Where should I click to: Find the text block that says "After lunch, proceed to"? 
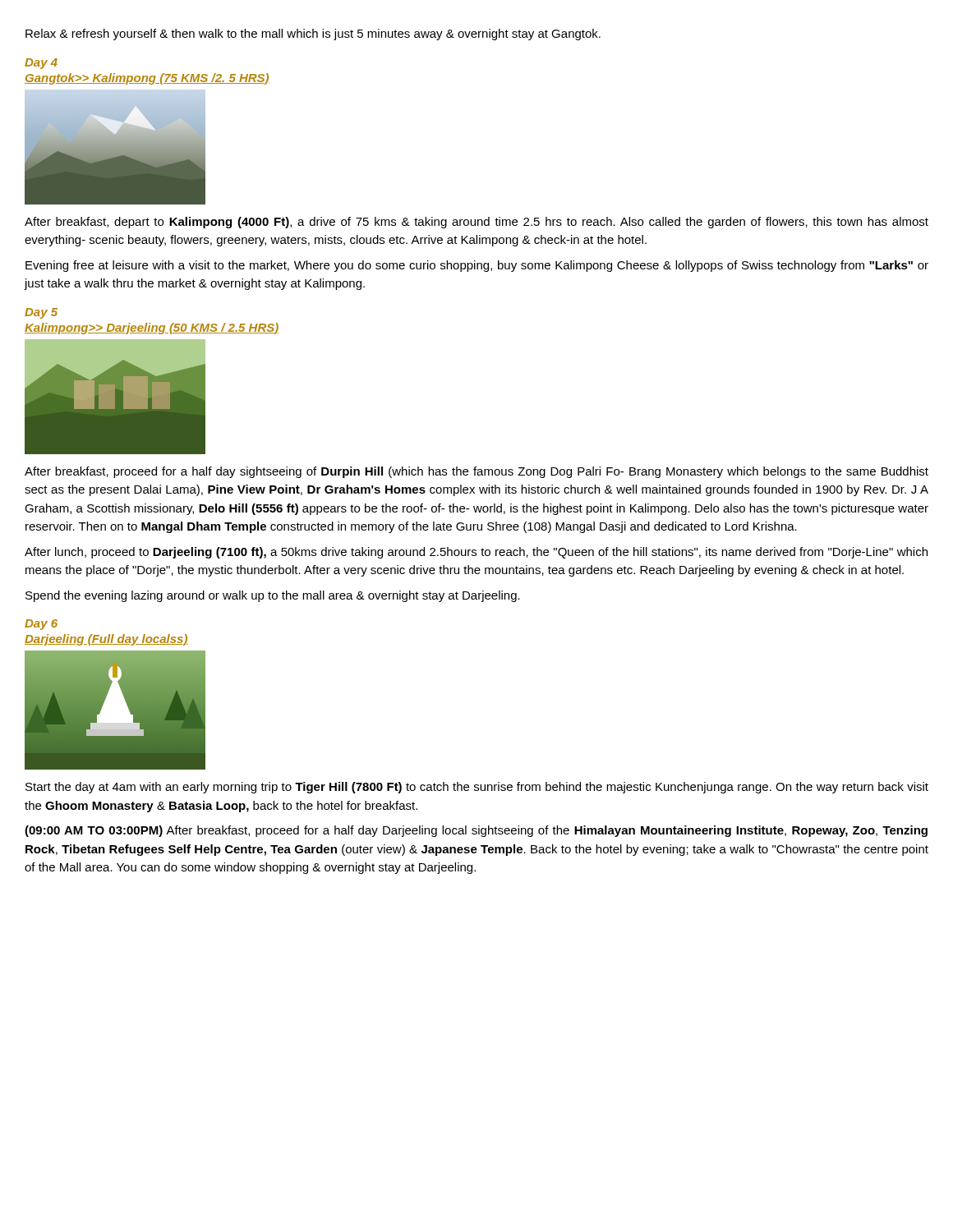476,560
